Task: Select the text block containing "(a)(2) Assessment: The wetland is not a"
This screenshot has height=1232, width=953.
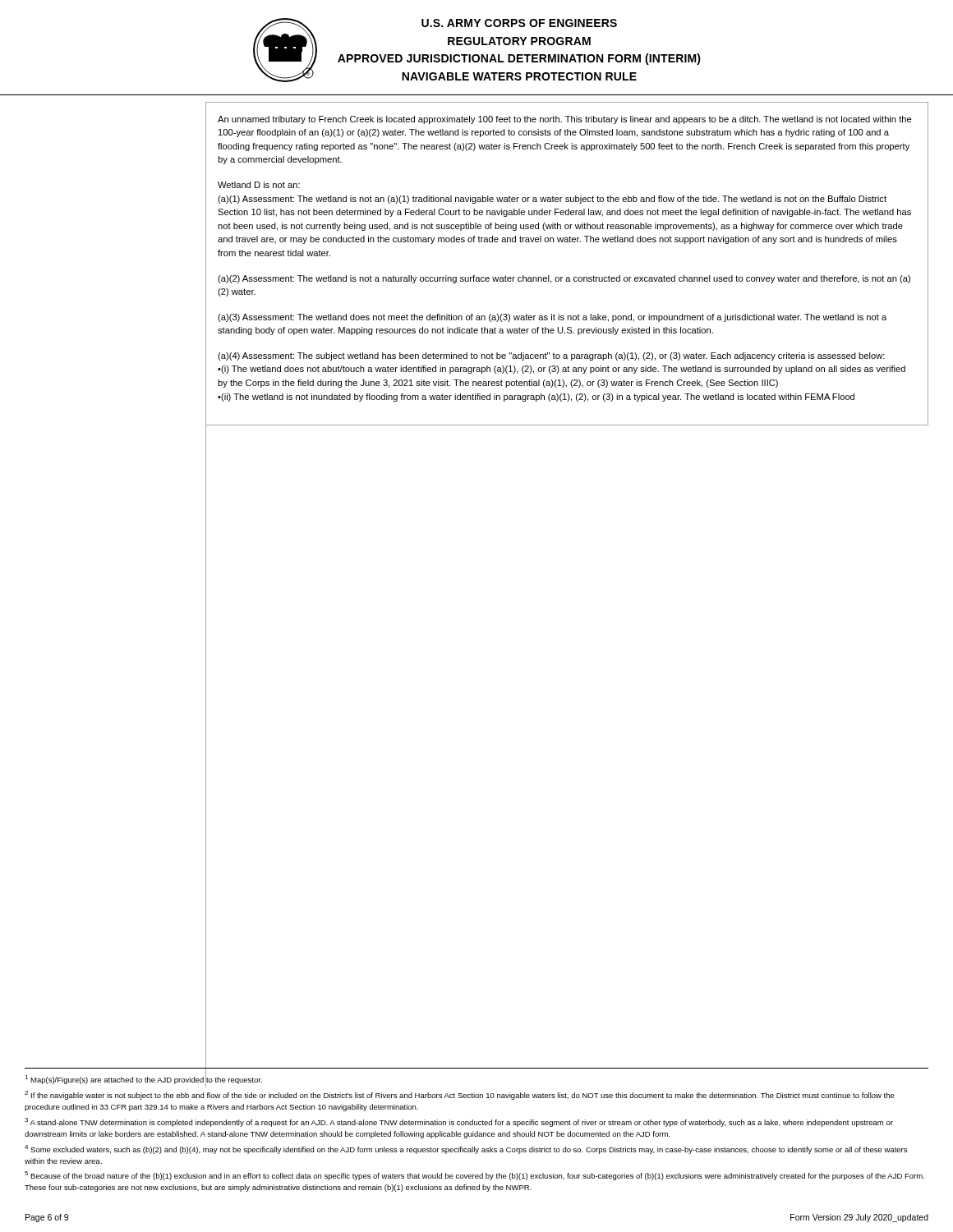Action: [564, 285]
